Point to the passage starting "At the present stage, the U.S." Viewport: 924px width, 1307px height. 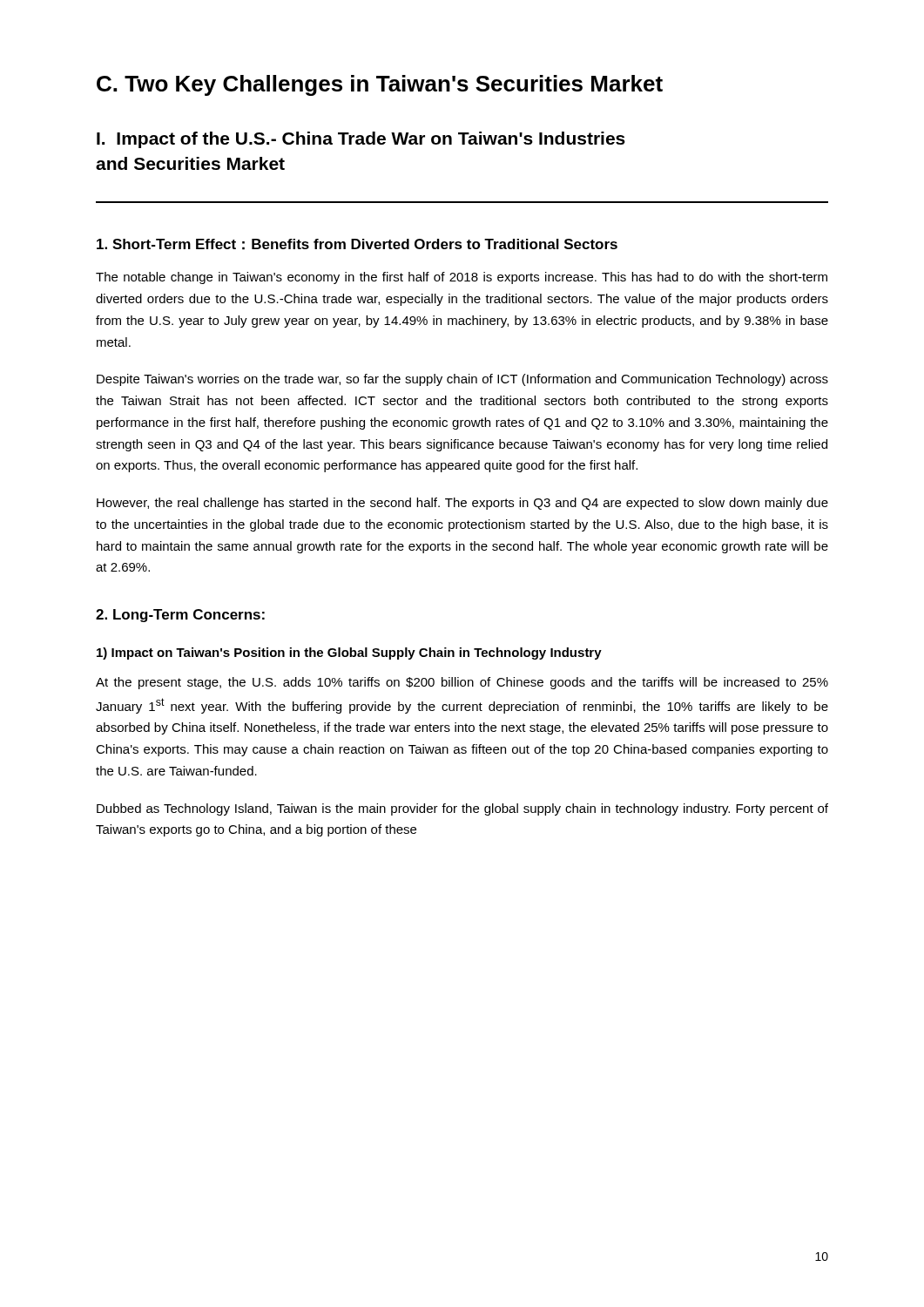462,727
